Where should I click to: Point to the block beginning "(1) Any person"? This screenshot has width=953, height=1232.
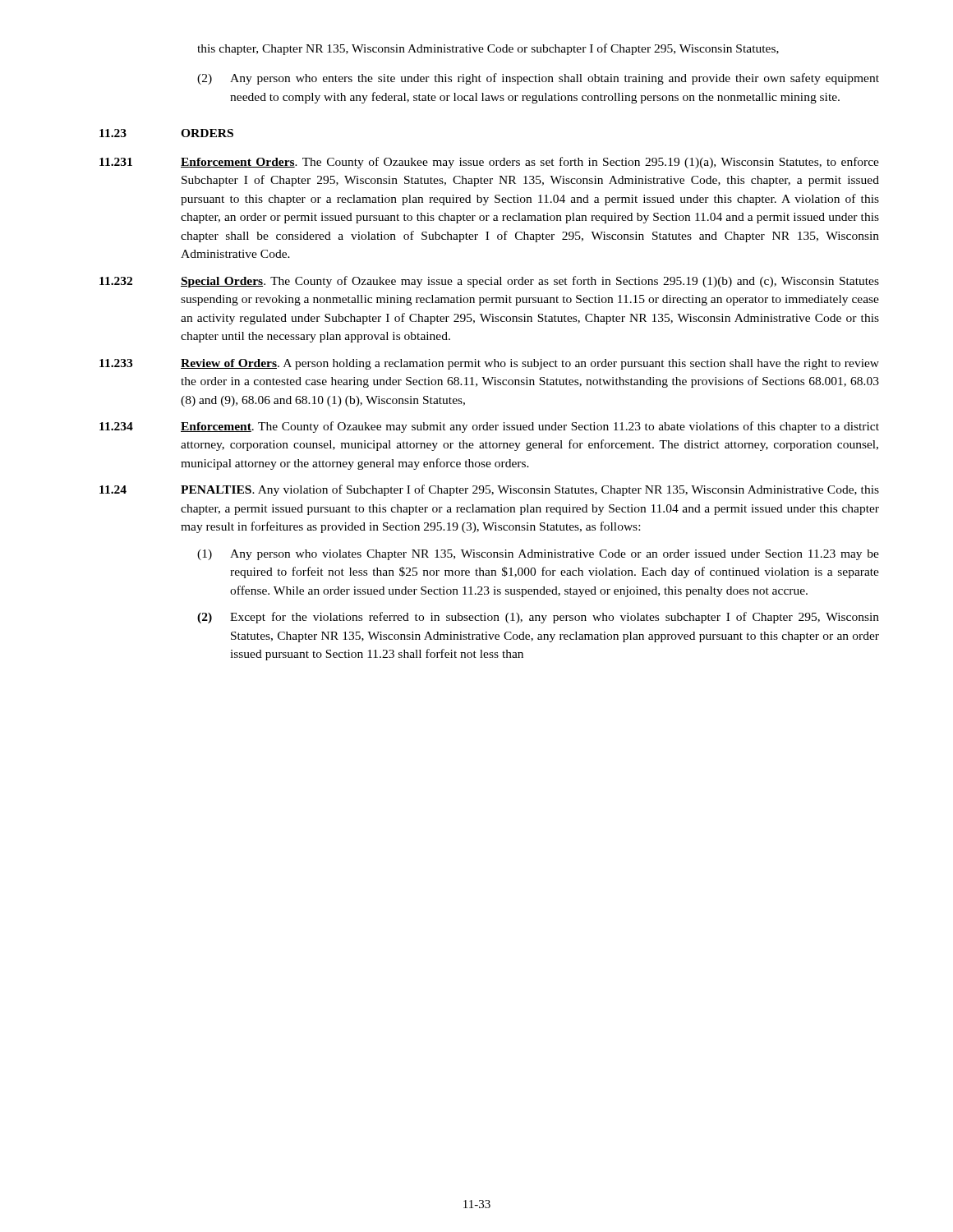click(x=538, y=572)
